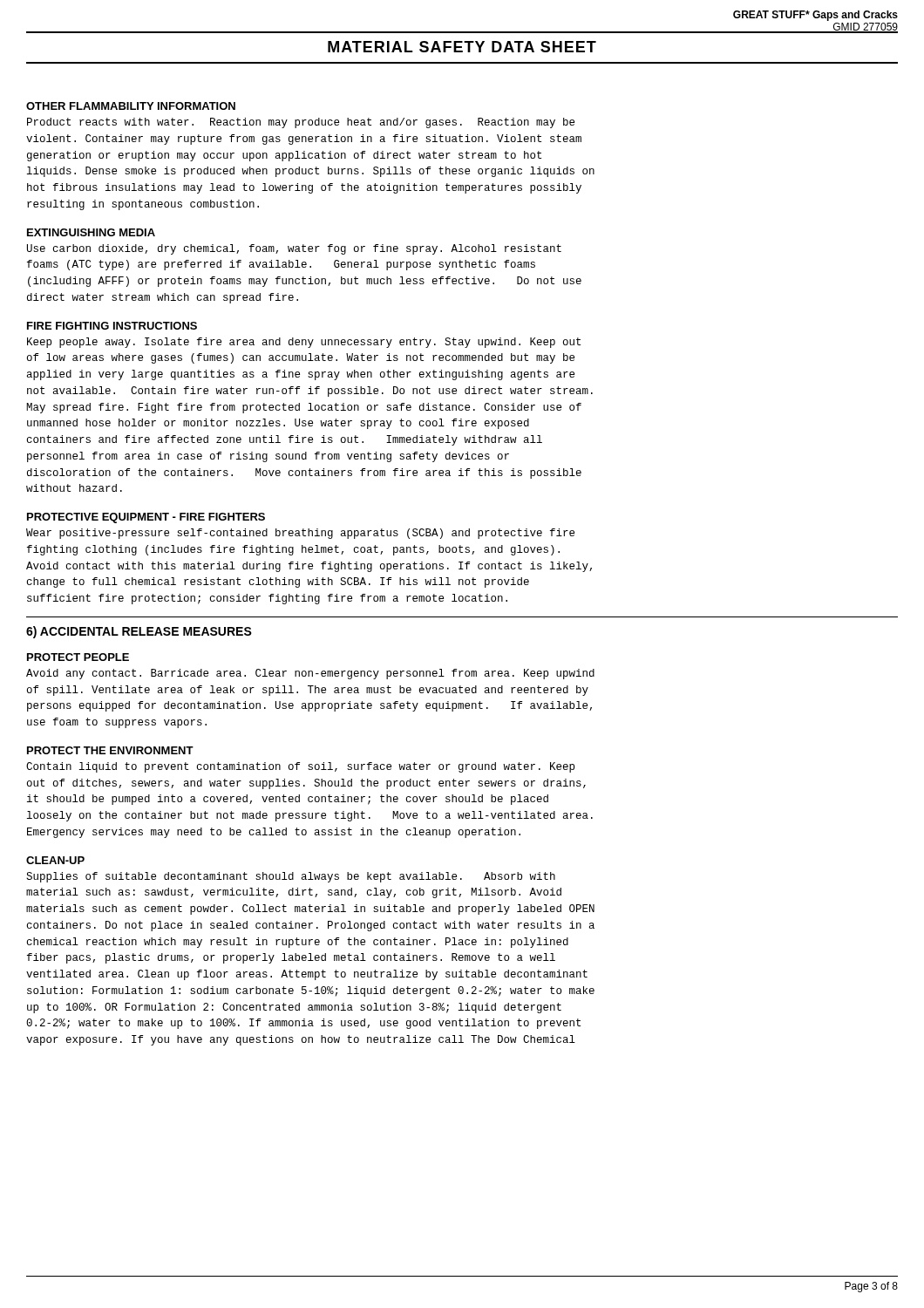The image size is (924, 1308).
Task: Point to the passage starting "Avoid any contact. Barricade area. Clear non-emergency"
Action: (311, 698)
